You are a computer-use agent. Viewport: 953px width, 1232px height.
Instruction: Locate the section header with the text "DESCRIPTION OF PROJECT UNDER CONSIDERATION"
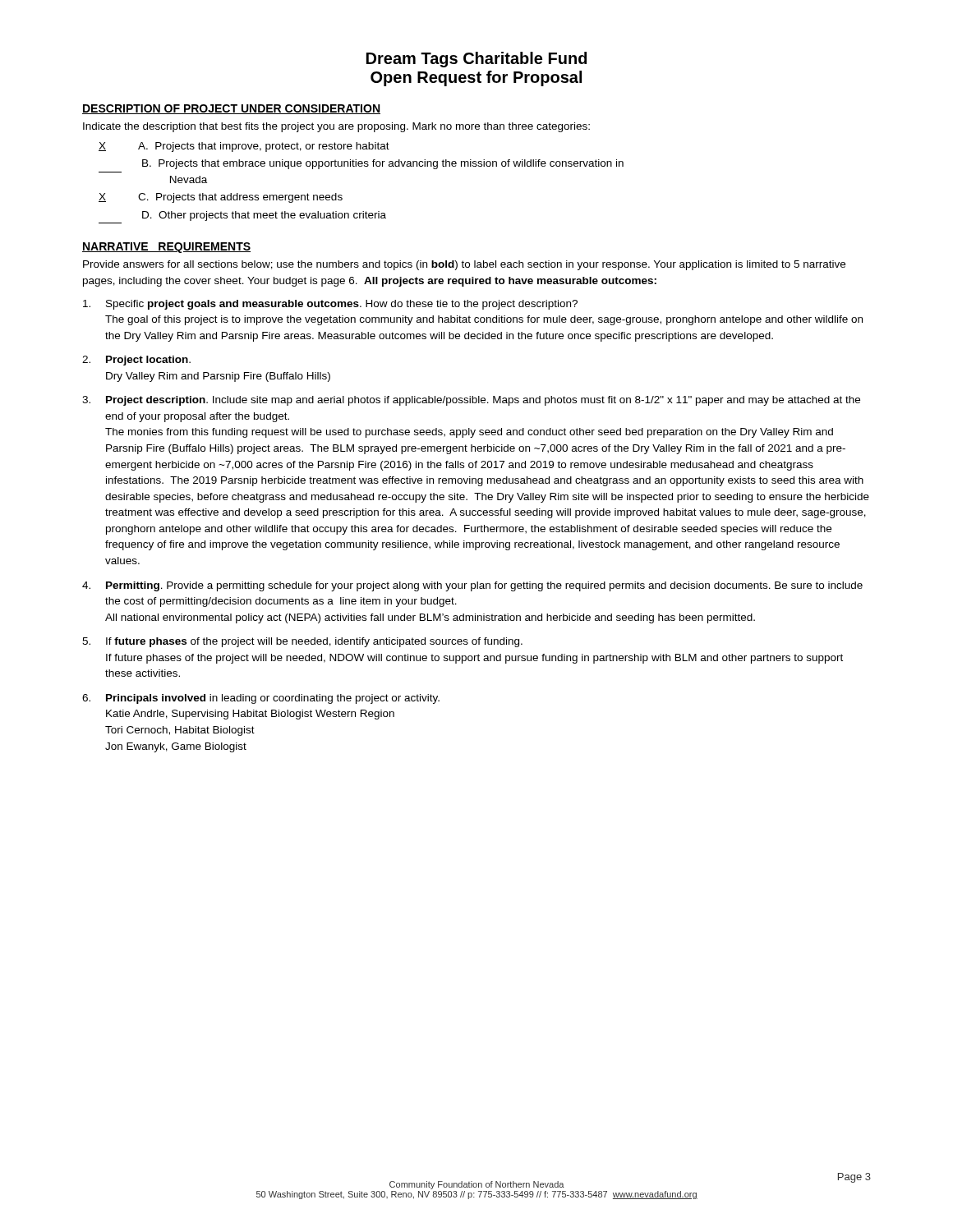pyautogui.click(x=231, y=108)
